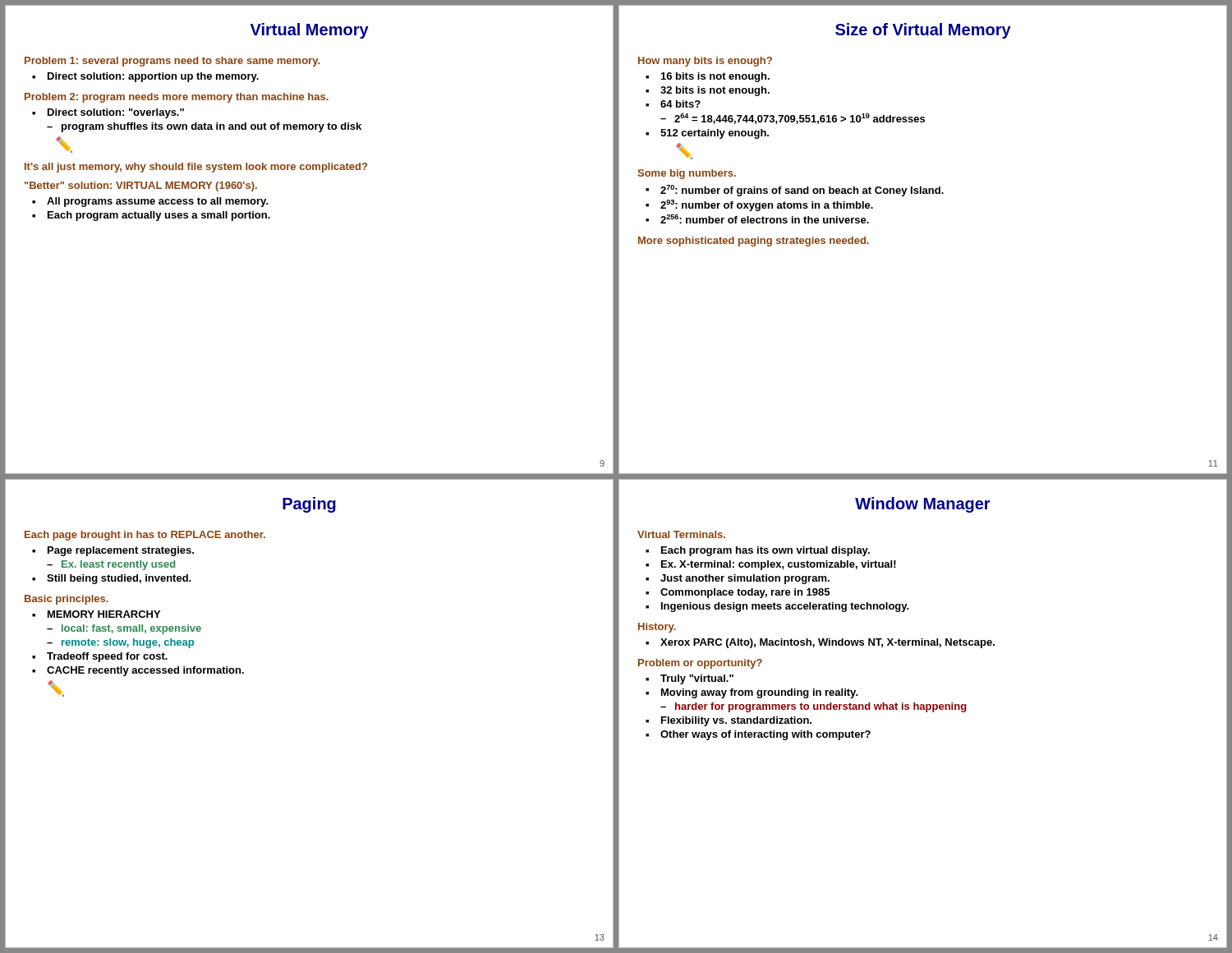Locate the element starting "Virtual Terminals."
1232x953 pixels.
click(682, 534)
